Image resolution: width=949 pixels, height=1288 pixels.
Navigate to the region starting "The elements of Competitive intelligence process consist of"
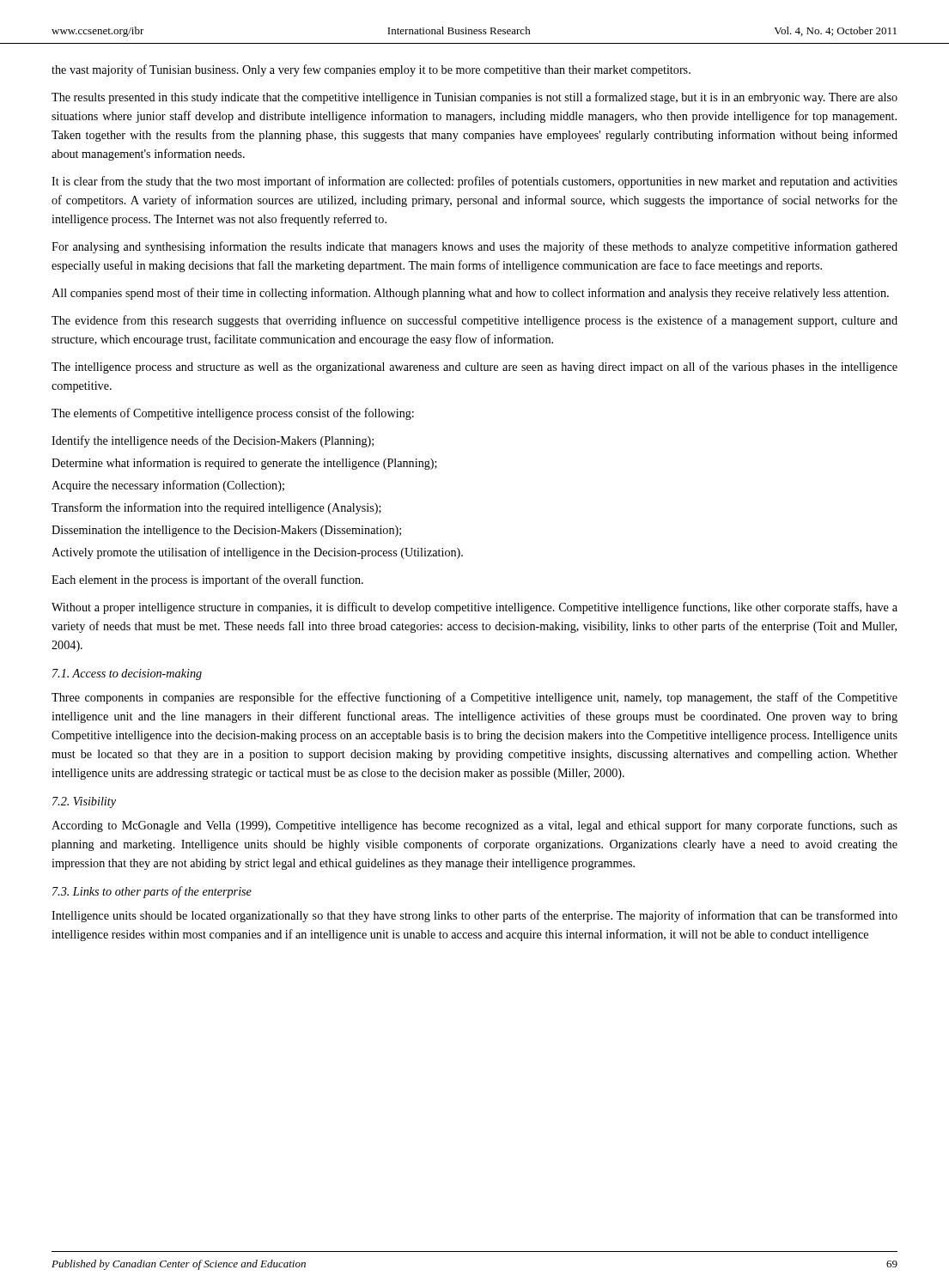coord(233,413)
